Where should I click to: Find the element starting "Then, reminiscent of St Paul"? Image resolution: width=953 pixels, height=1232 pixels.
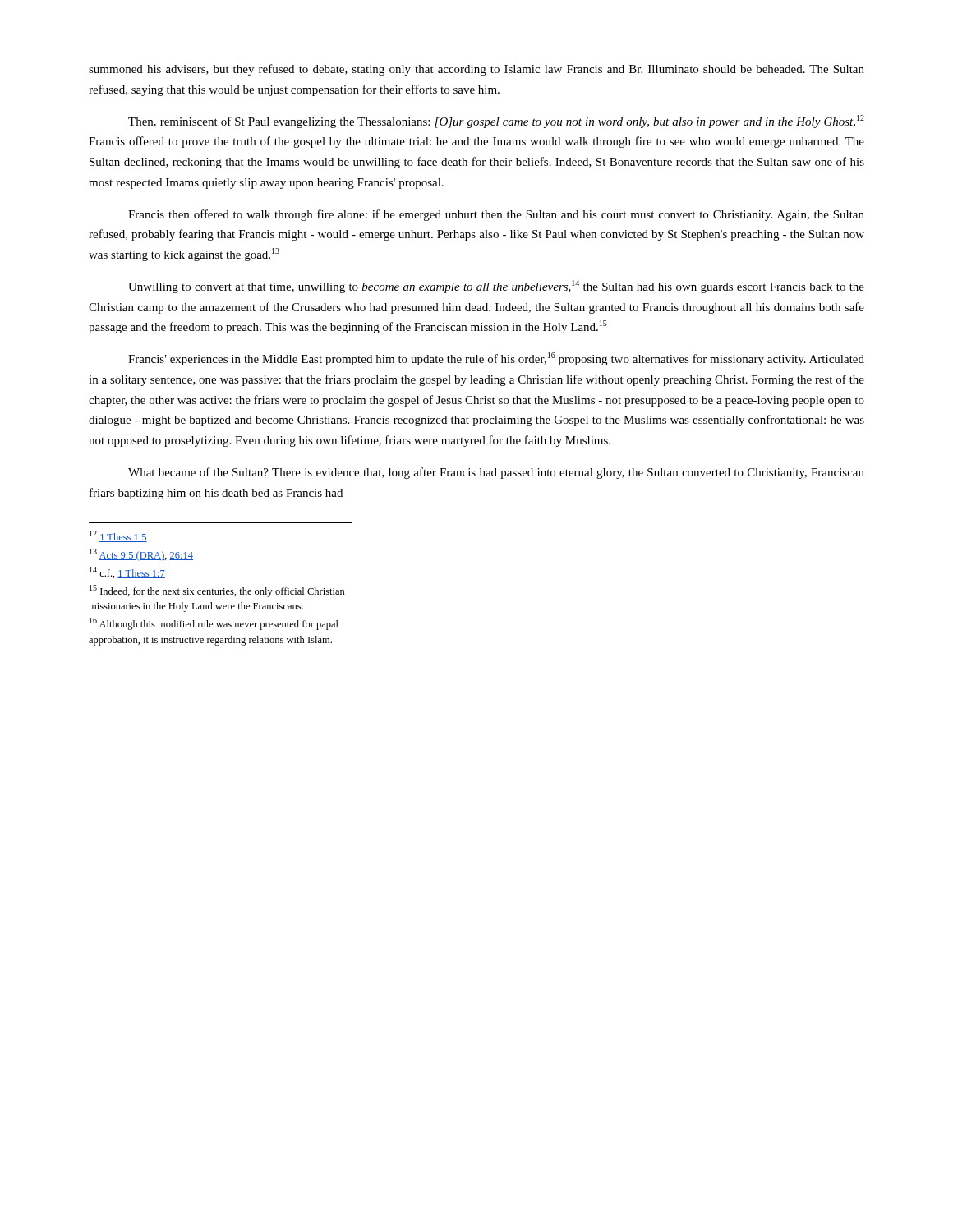(x=476, y=151)
